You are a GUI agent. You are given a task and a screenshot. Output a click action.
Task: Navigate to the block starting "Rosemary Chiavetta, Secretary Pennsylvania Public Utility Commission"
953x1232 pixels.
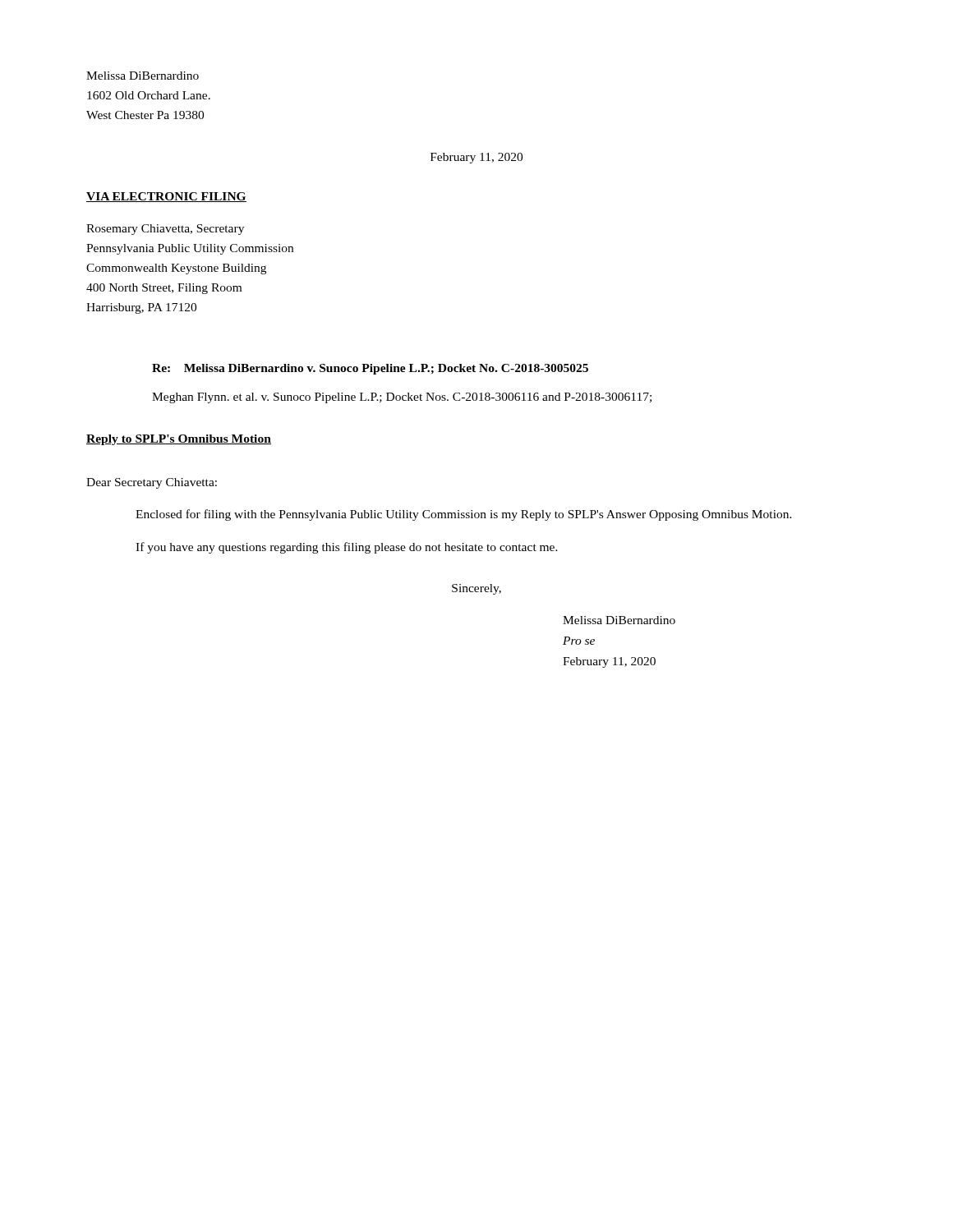tap(190, 267)
